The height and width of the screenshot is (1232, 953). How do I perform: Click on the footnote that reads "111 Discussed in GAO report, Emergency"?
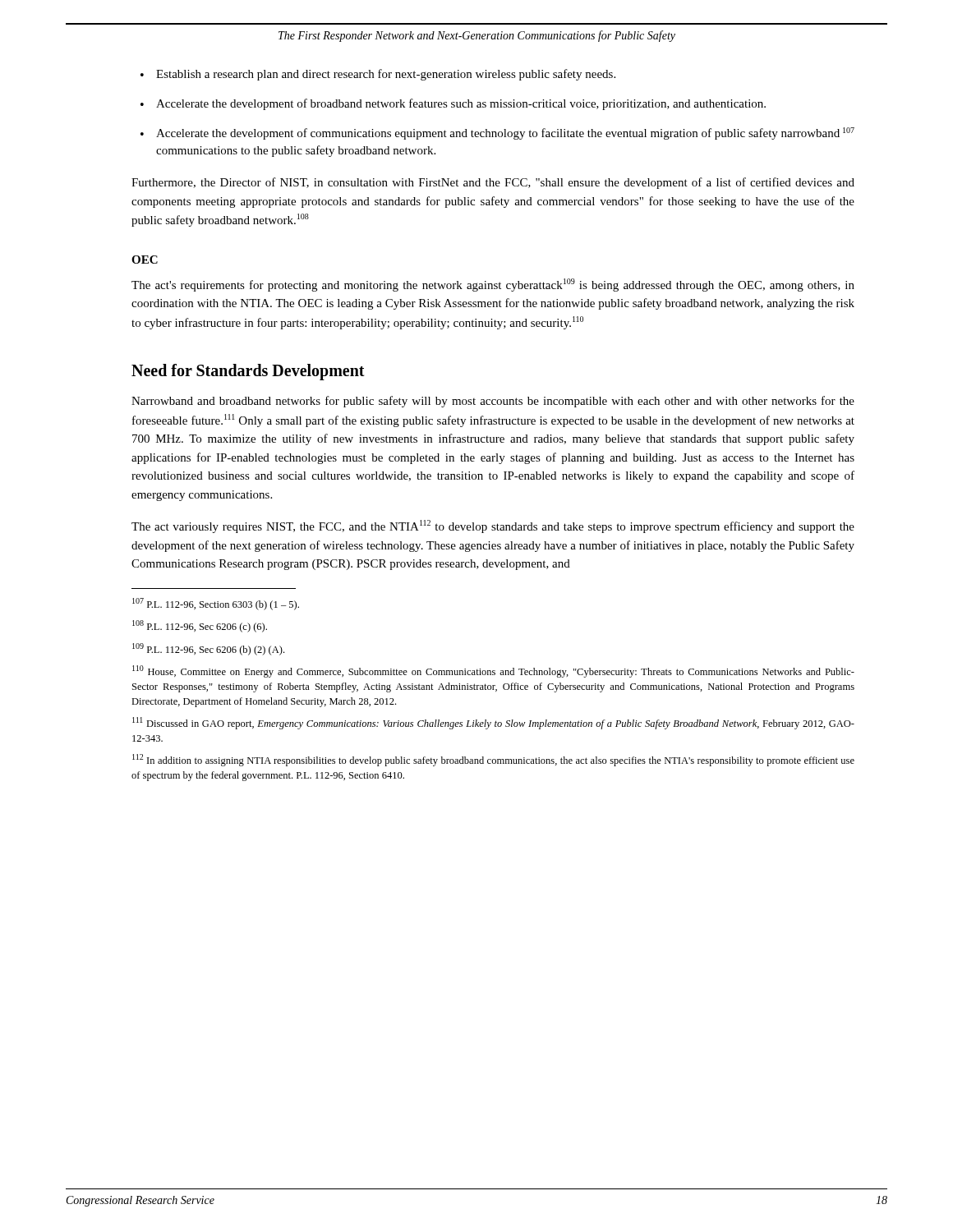(x=493, y=730)
